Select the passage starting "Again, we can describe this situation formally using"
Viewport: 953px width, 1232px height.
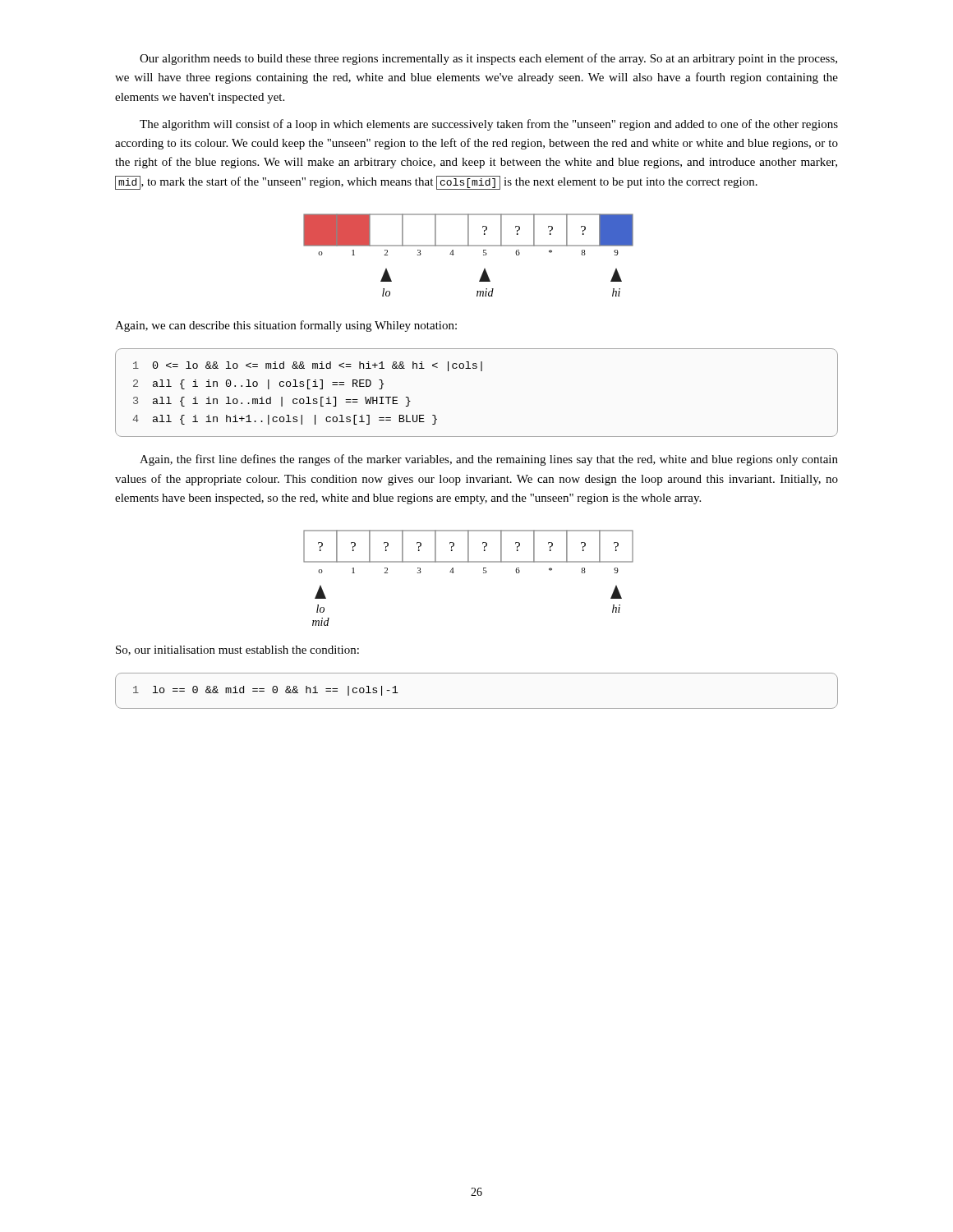tap(286, 326)
